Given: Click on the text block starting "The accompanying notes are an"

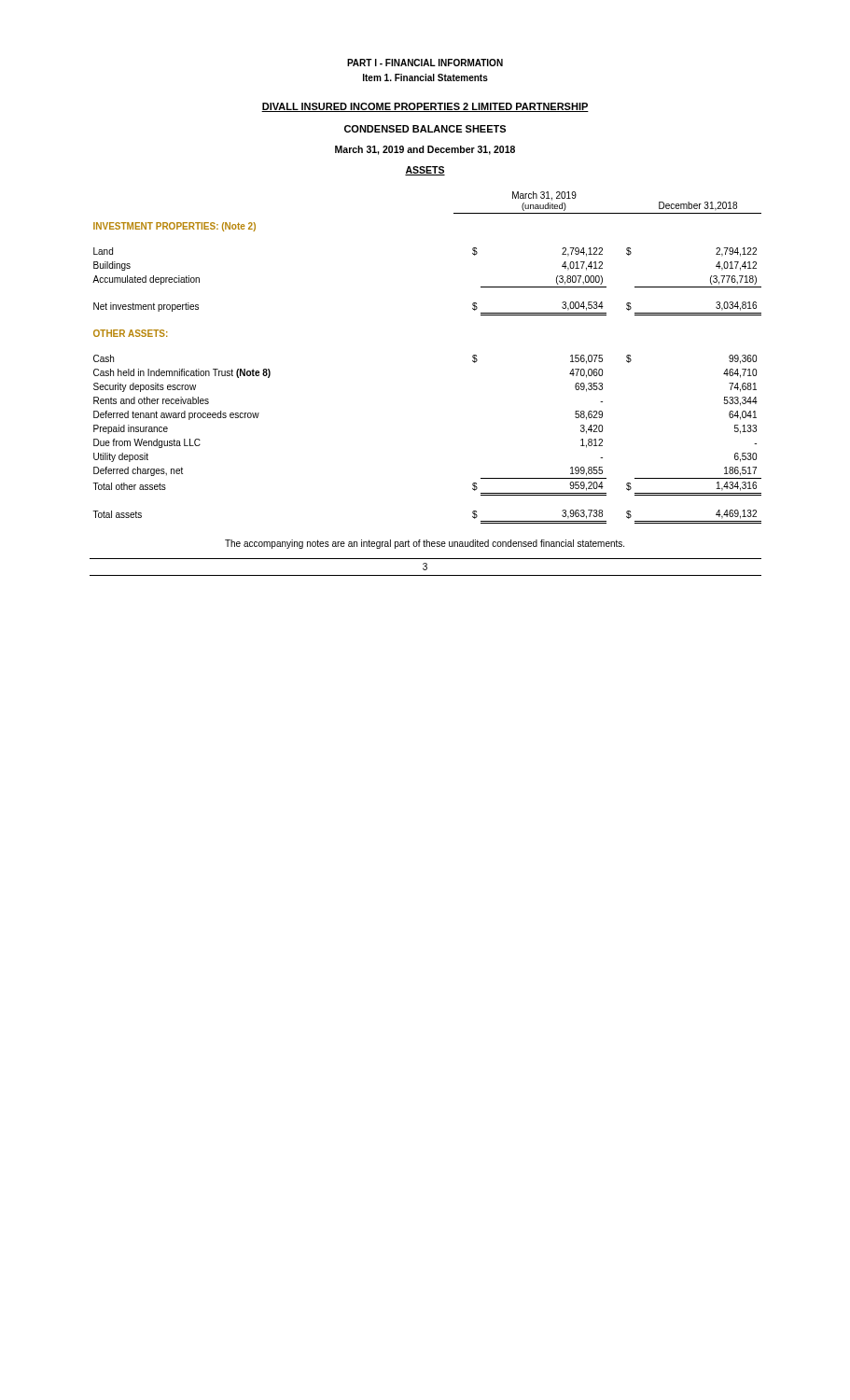Looking at the screenshot, I should click(x=425, y=543).
